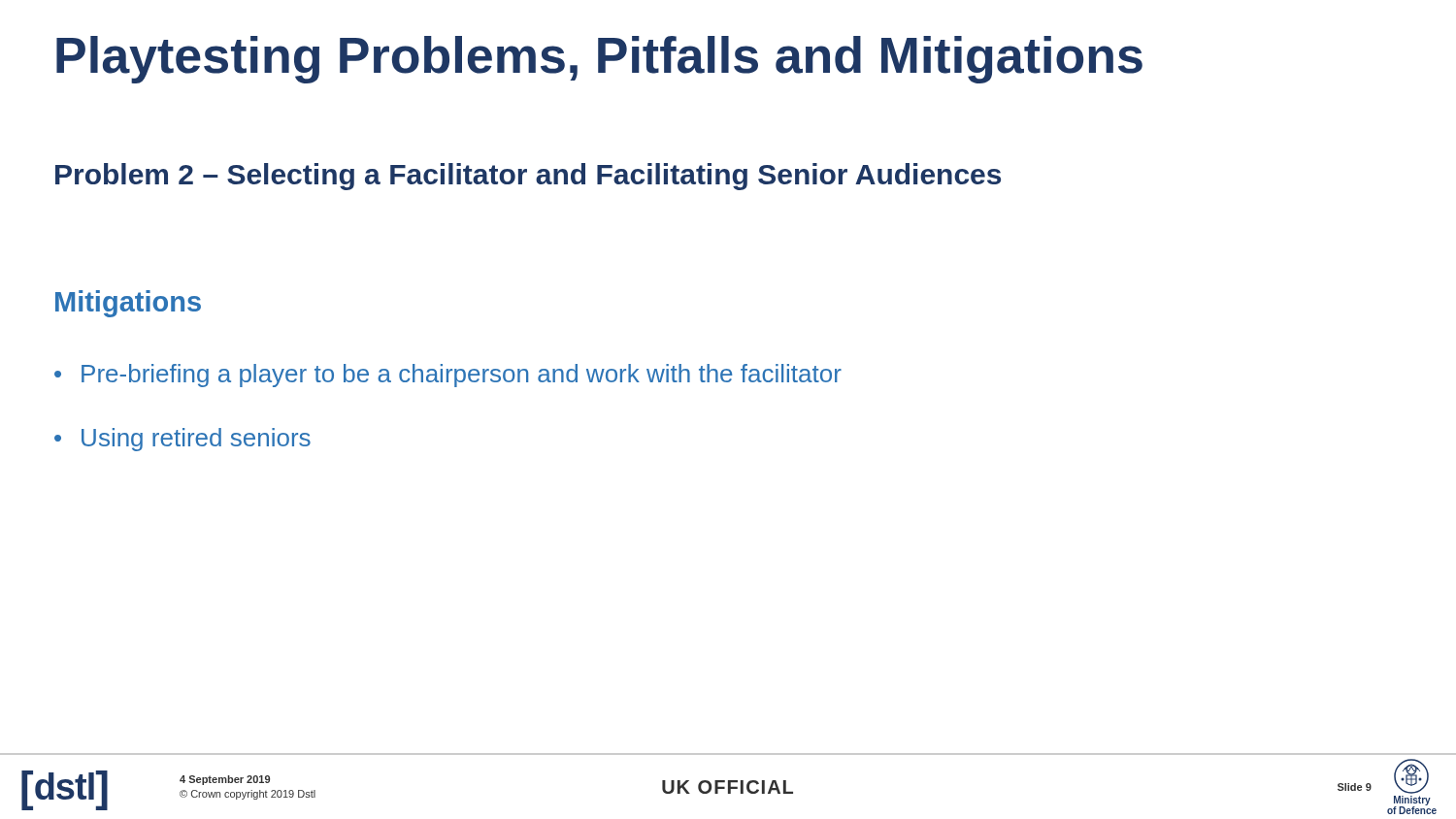Image resolution: width=1456 pixels, height=819 pixels.
Task: Click on the title that reads "Playtesting Problems, Pitfalls and Mitigations"
Action: tap(728, 56)
